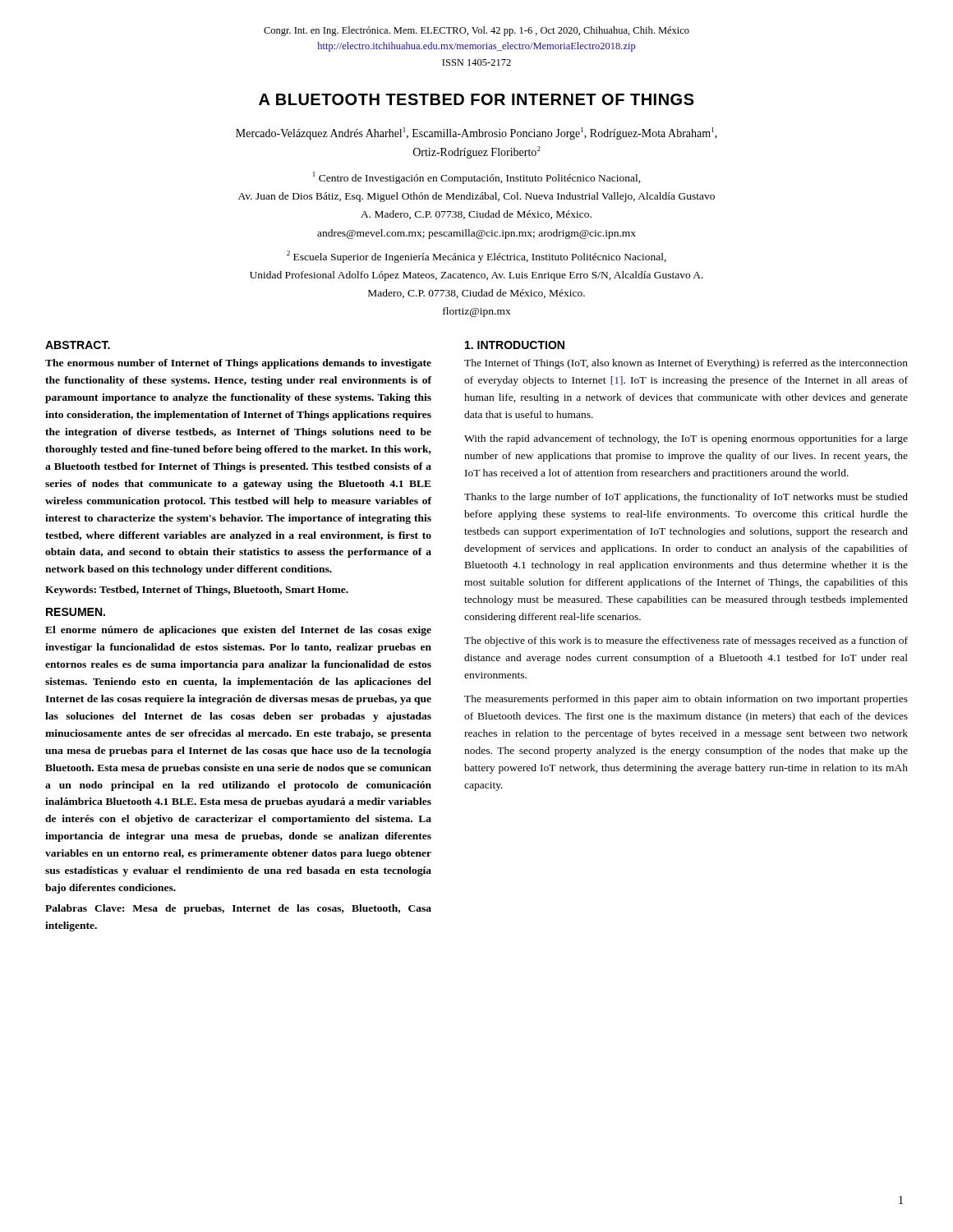This screenshot has height=1232, width=953.
Task: Locate the text block containing "Palabras Clave: Mesa de pruebas, Internet de"
Action: (x=238, y=917)
